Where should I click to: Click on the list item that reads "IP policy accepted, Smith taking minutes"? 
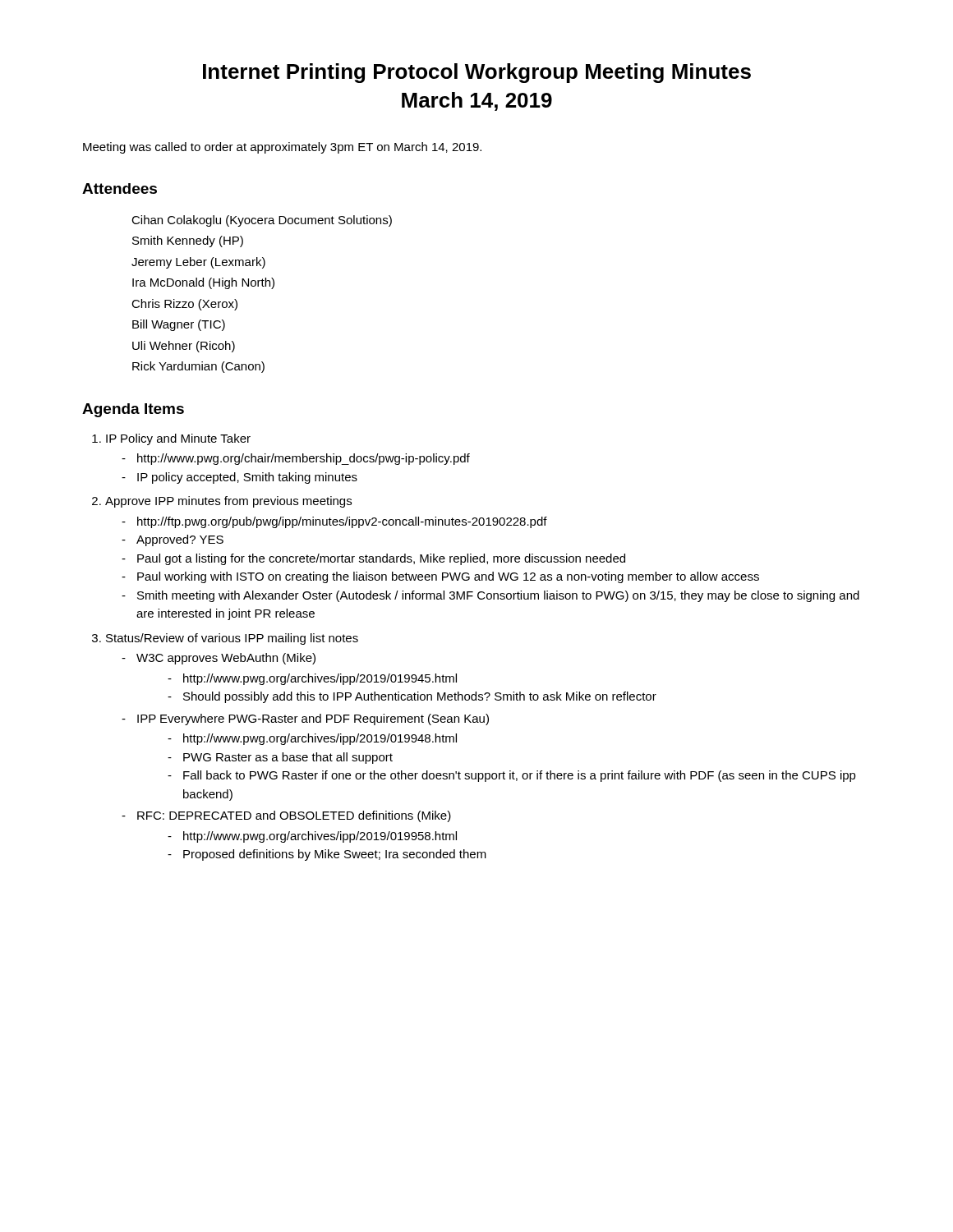click(247, 477)
